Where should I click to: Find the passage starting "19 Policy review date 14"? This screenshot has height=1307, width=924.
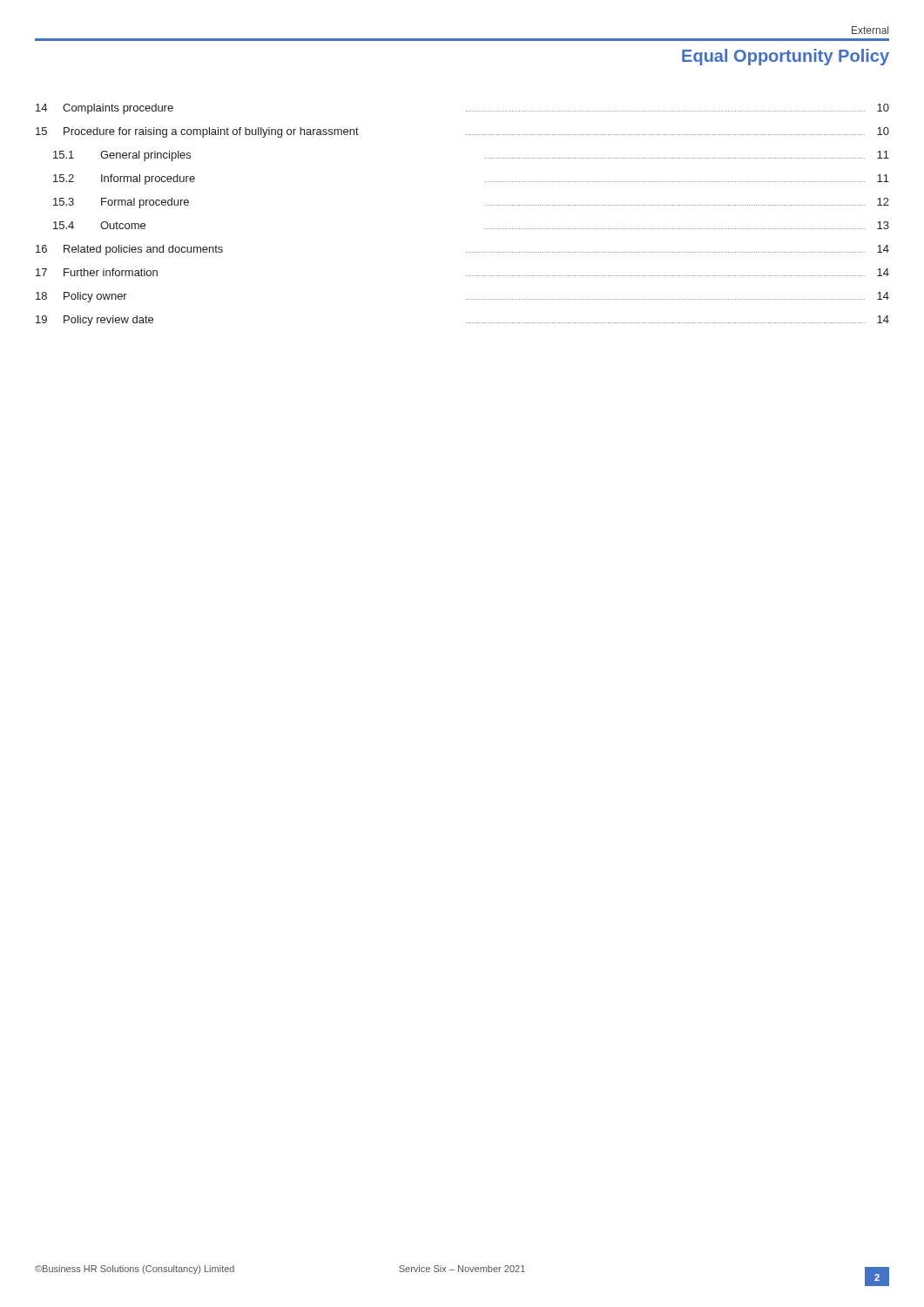coord(462,319)
